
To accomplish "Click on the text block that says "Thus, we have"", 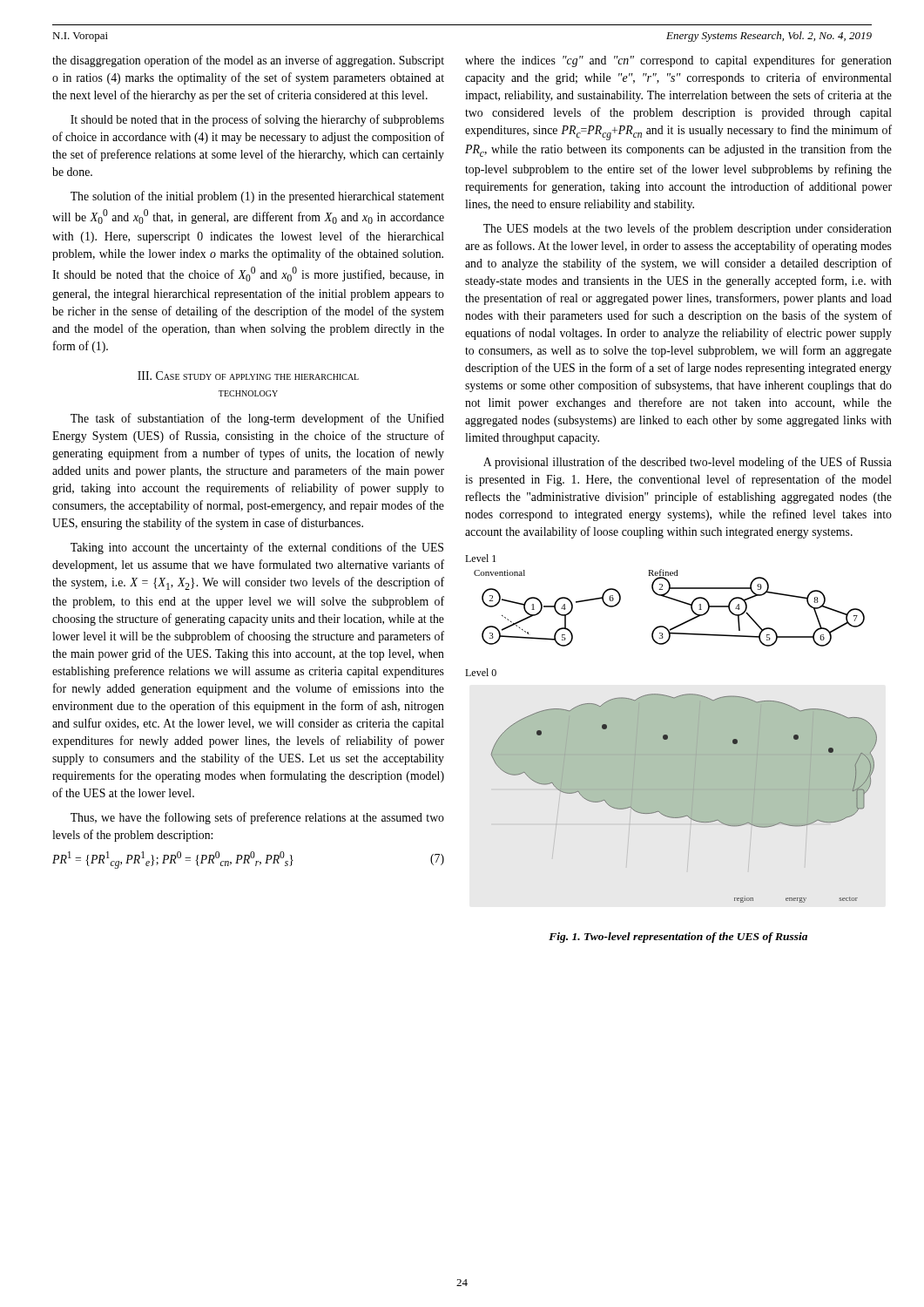I will pos(248,827).
